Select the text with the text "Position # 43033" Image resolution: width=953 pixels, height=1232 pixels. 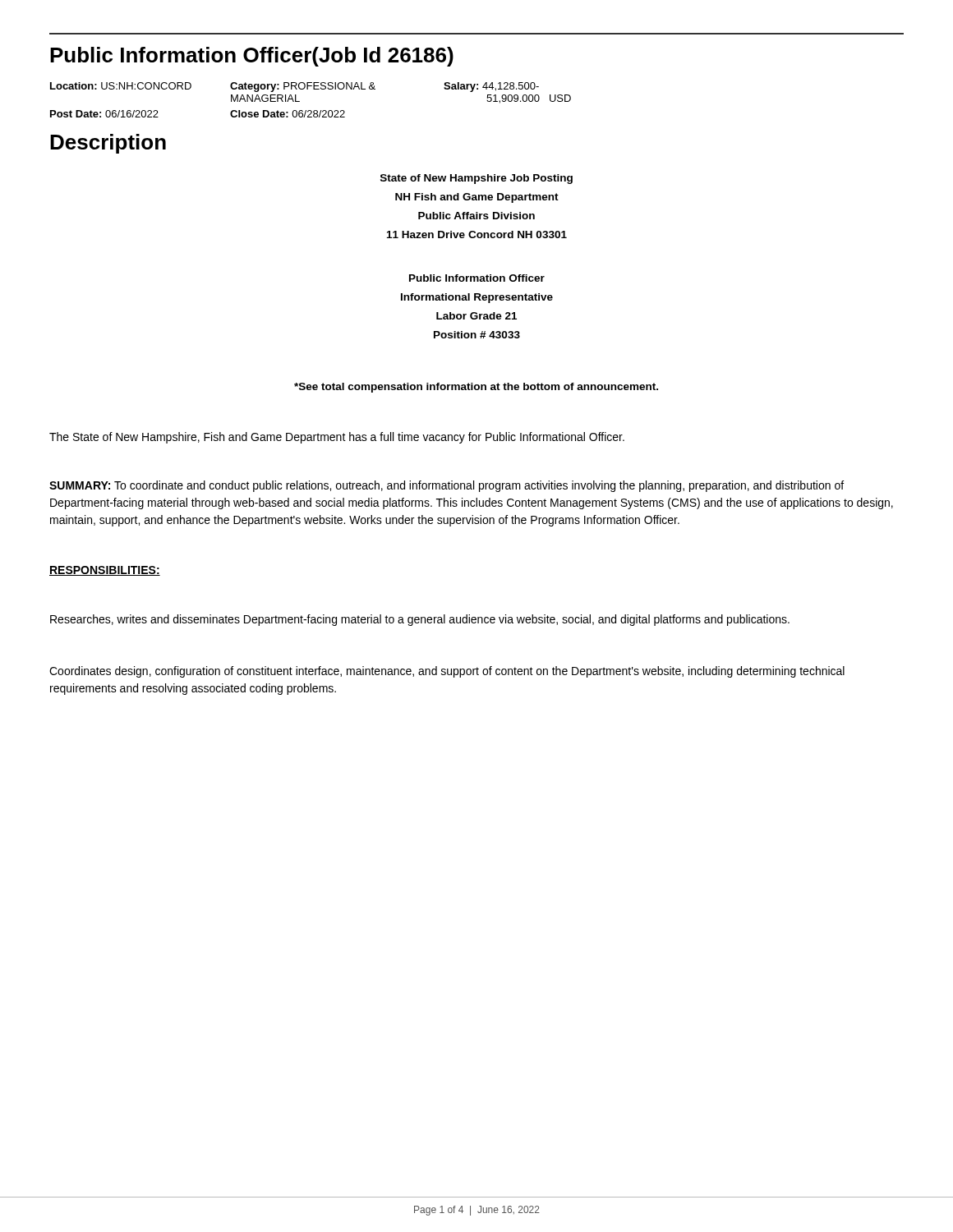(x=476, y=335)
